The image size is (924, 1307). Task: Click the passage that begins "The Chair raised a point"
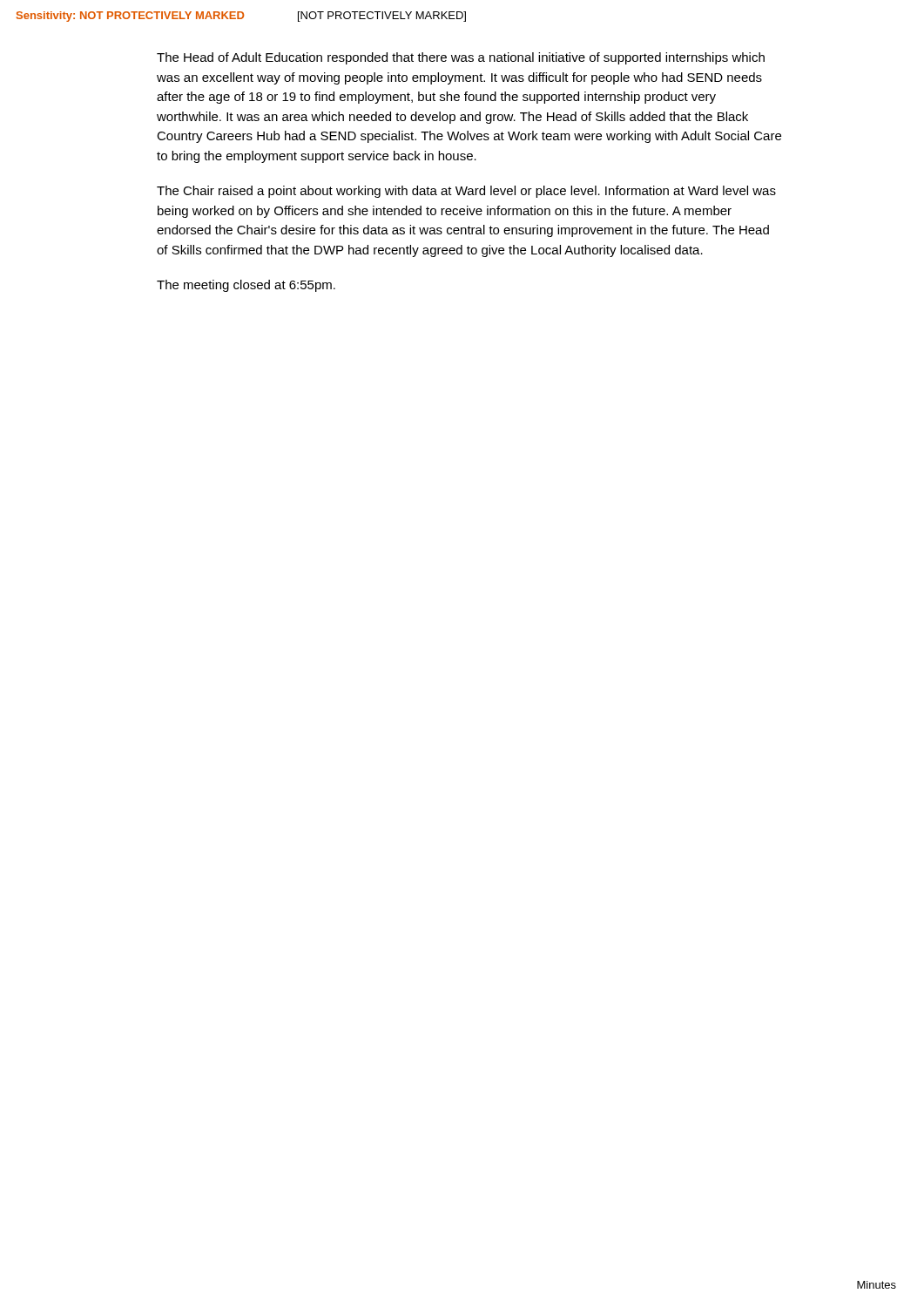[466, 220]
